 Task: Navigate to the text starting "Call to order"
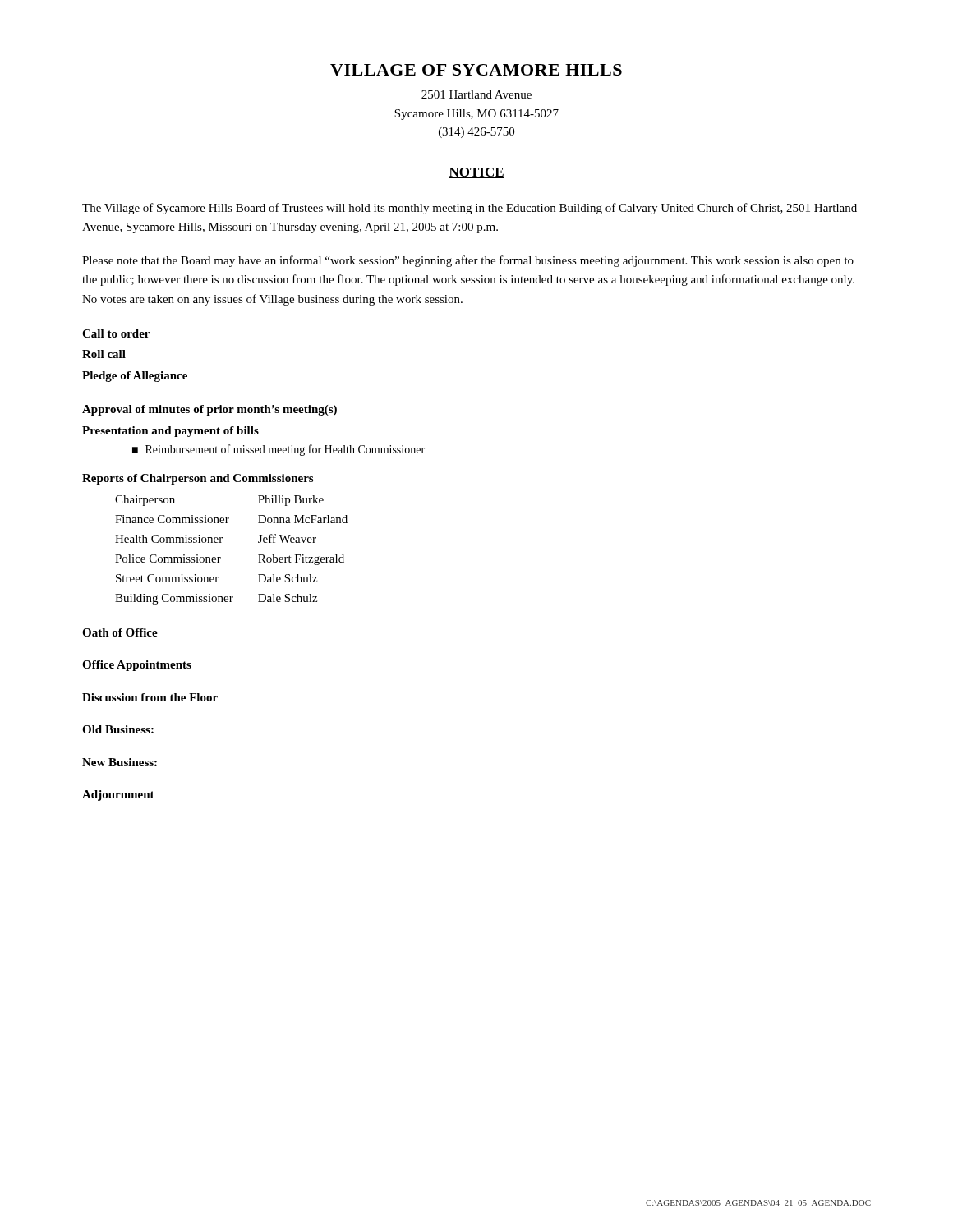click(x=116, y=333)
